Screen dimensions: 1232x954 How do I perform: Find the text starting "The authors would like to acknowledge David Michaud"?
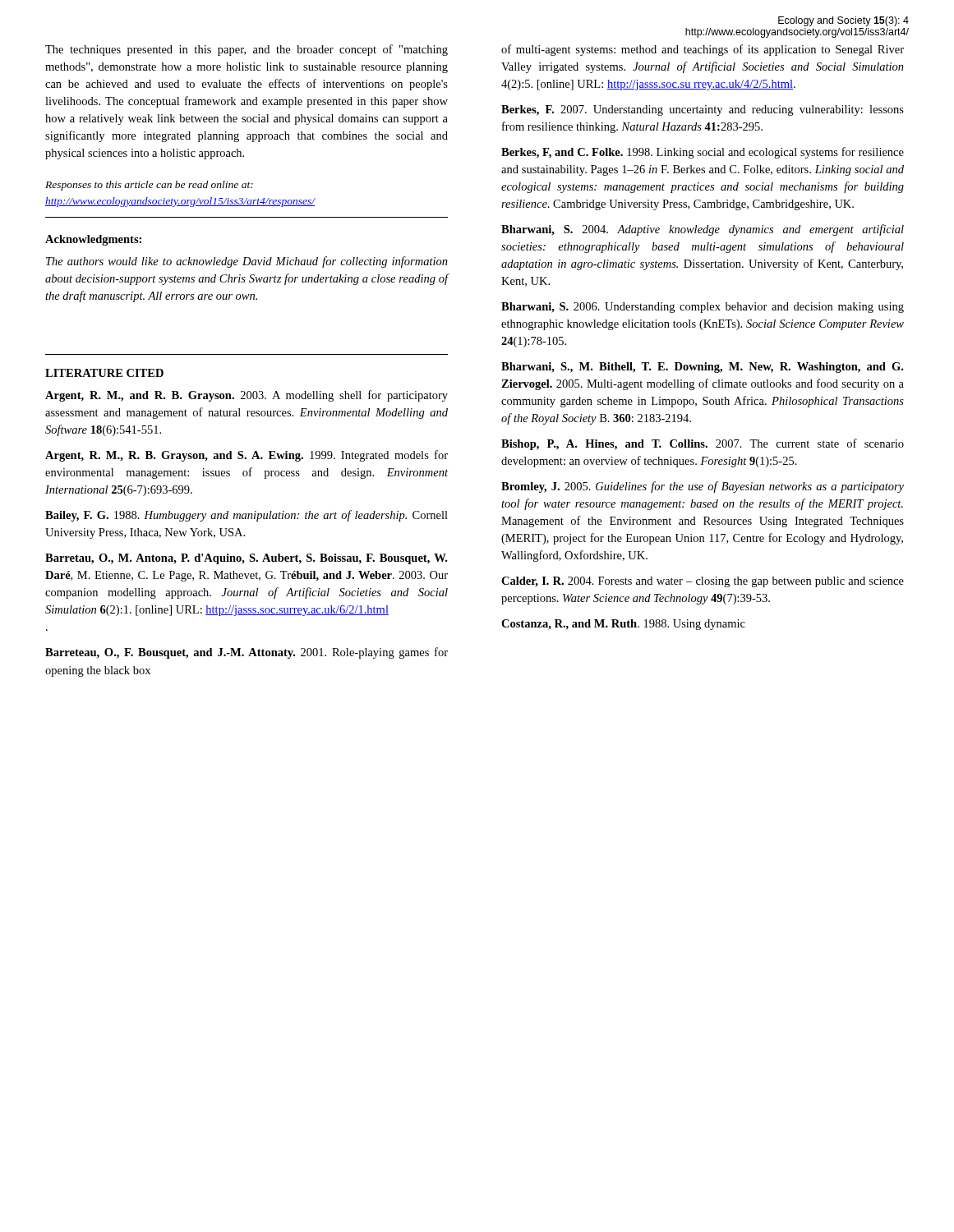247,279
